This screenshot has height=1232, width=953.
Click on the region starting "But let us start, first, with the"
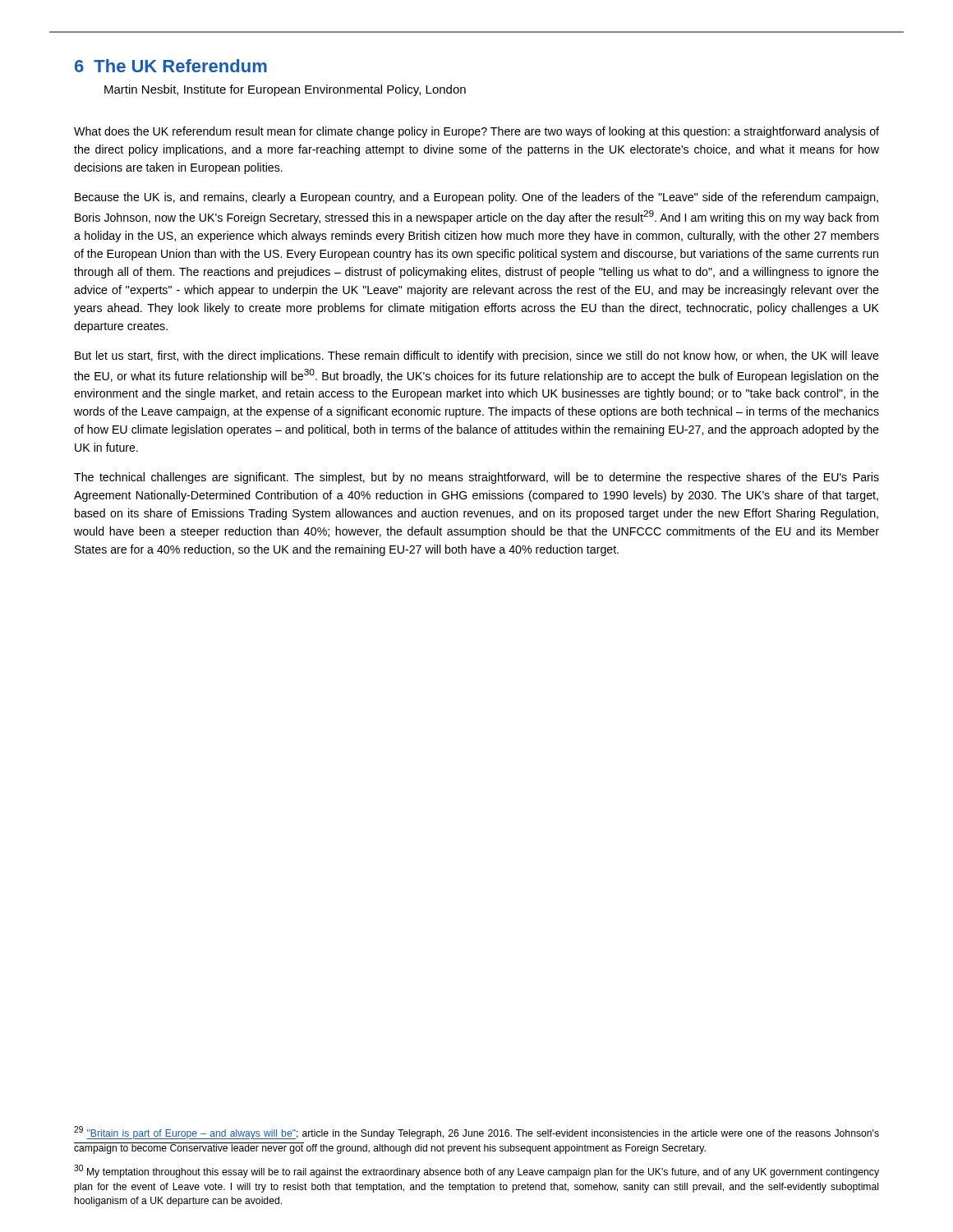(476, 402)
